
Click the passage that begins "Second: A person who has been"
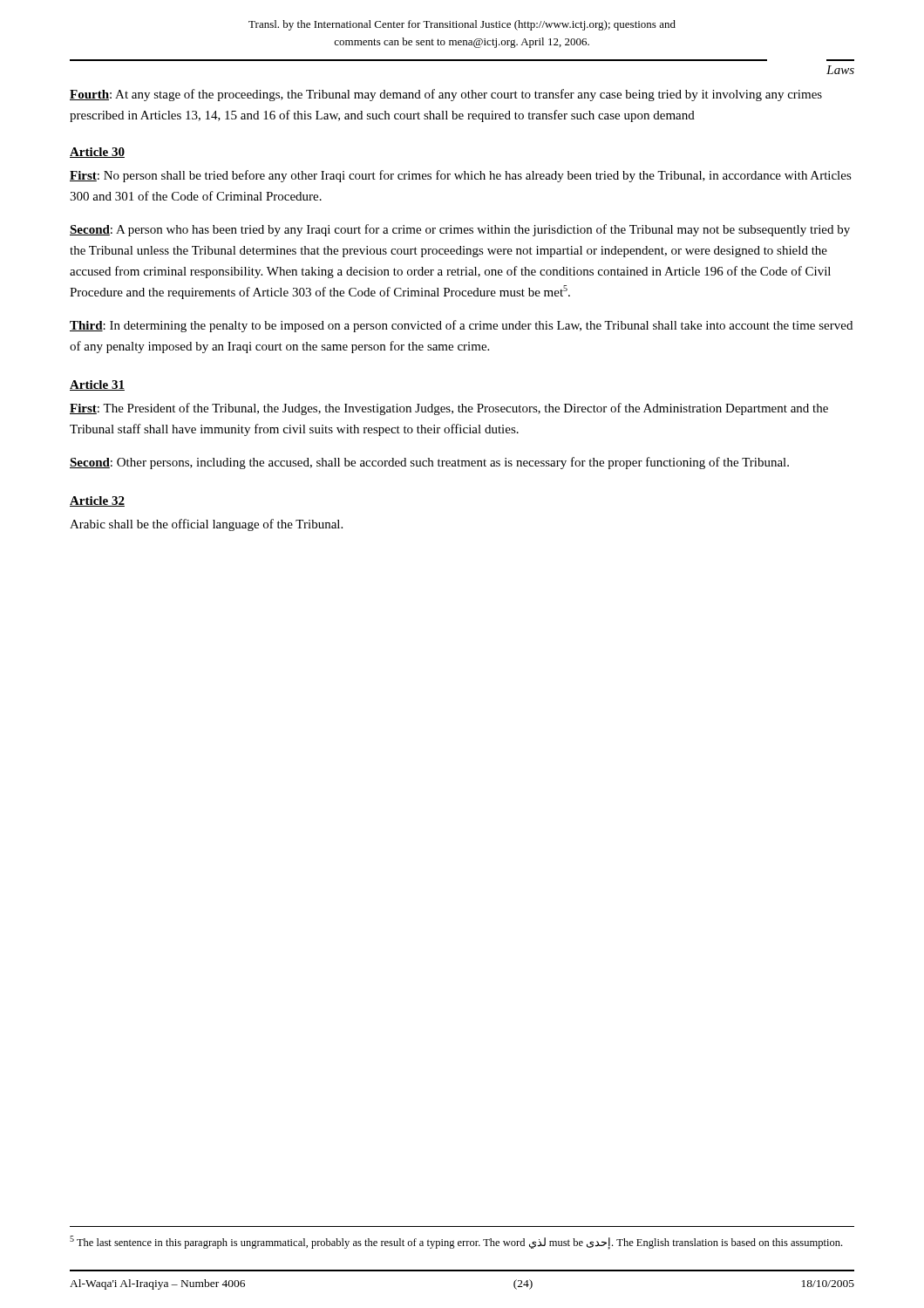[x=460, y=261]
